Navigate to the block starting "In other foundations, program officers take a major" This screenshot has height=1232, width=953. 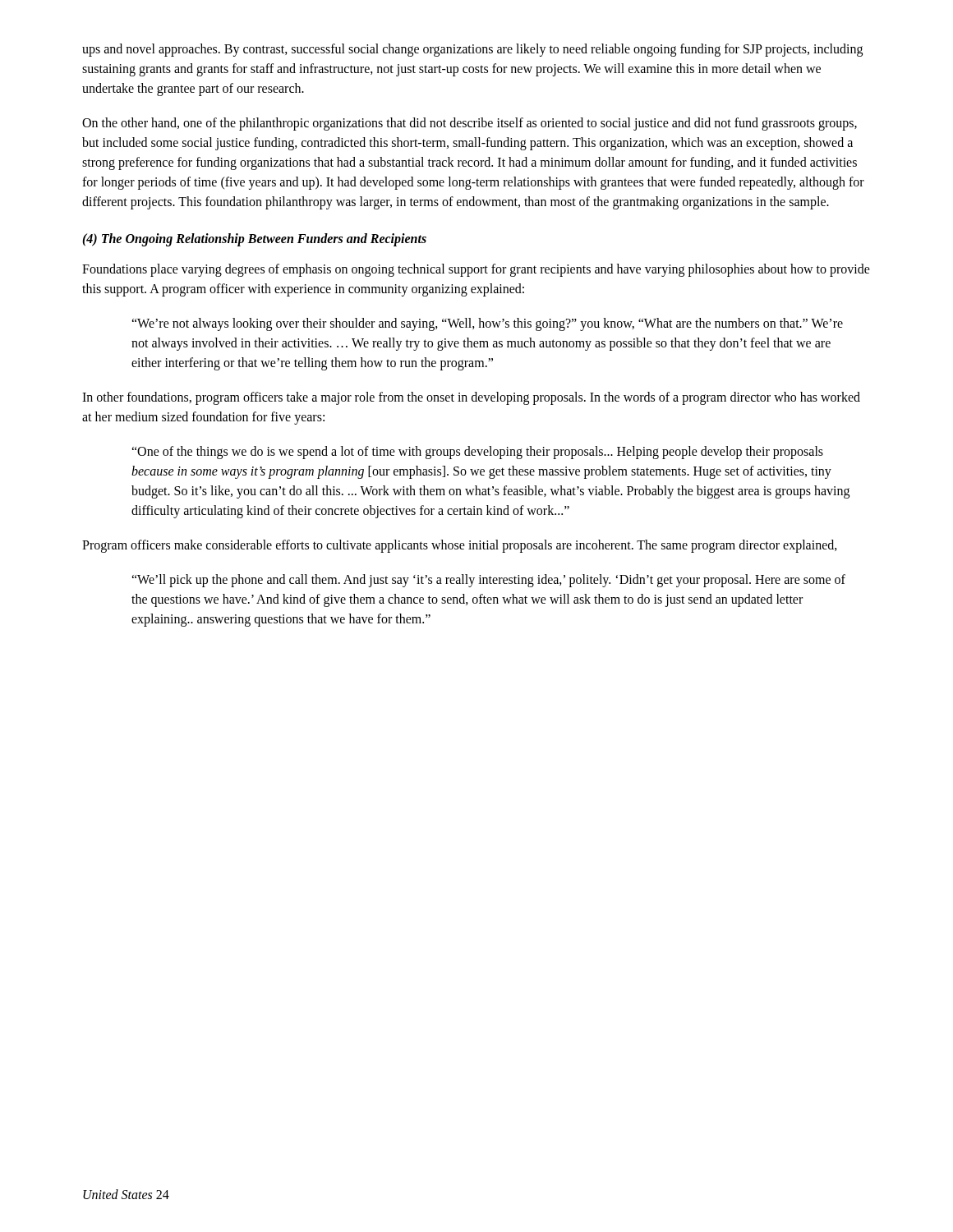click(471, 407)
